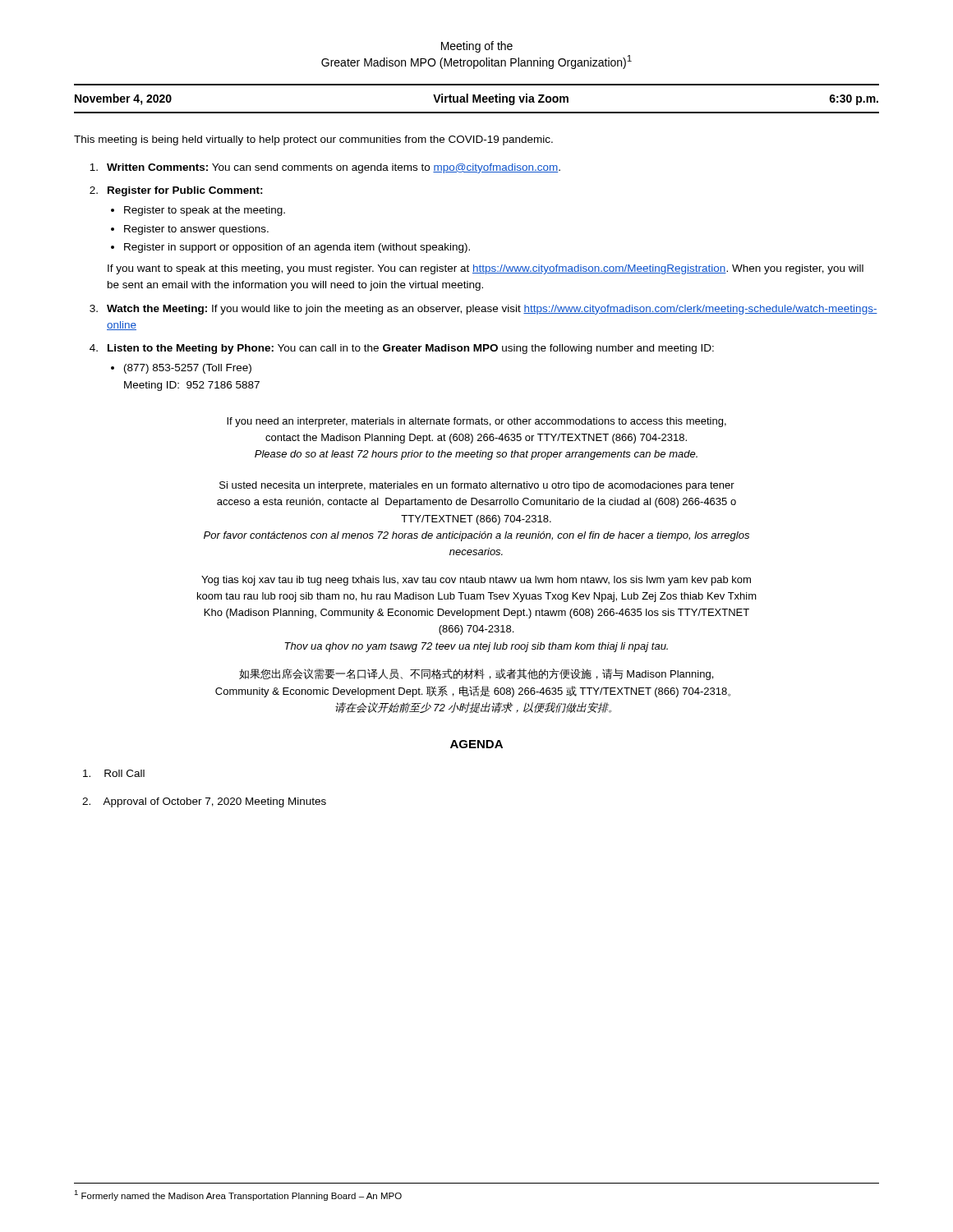Point to the text starting "3. Watch the Meeting: If you would"

tap(476, 317)
